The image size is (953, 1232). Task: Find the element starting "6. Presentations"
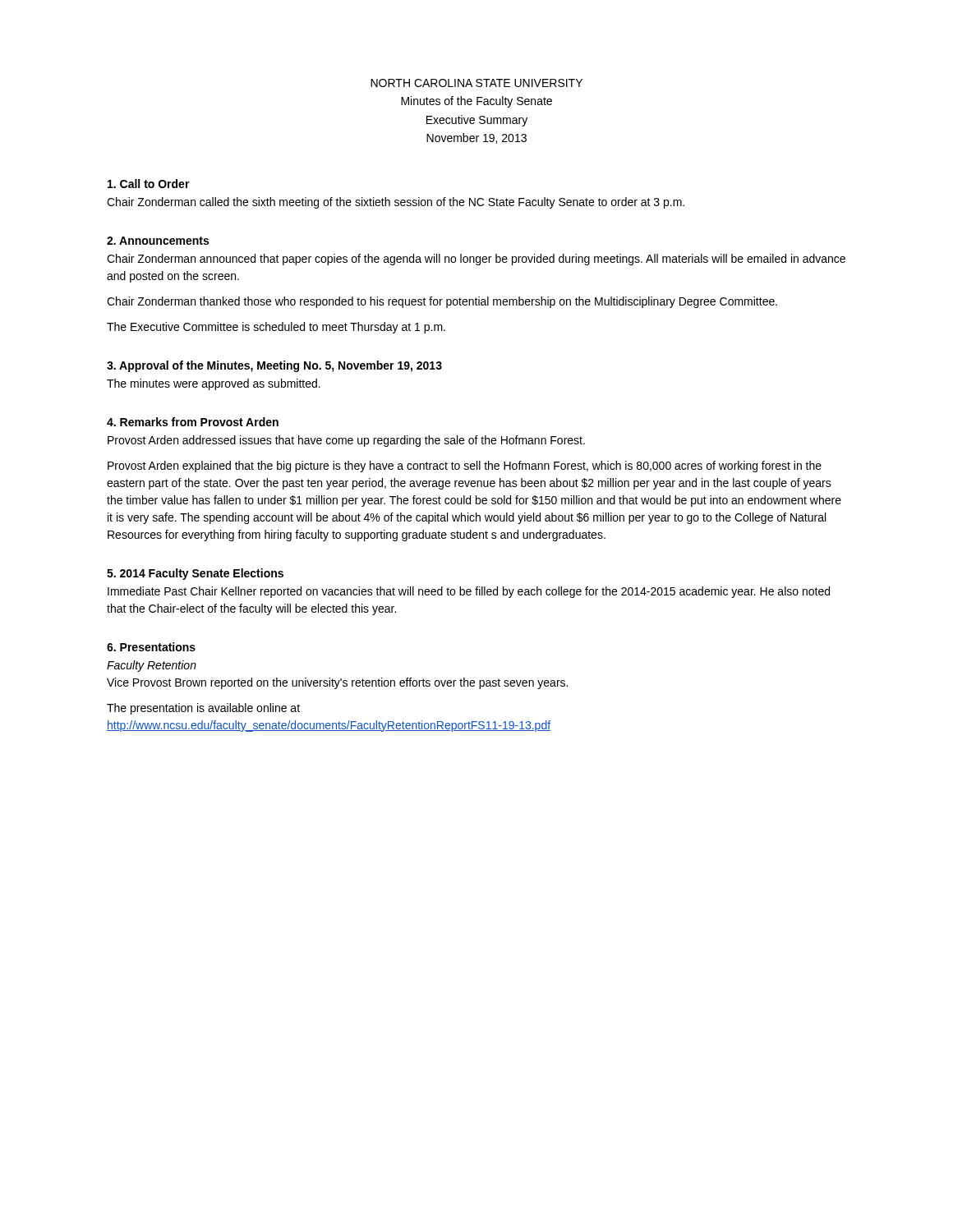click(151, 647)
